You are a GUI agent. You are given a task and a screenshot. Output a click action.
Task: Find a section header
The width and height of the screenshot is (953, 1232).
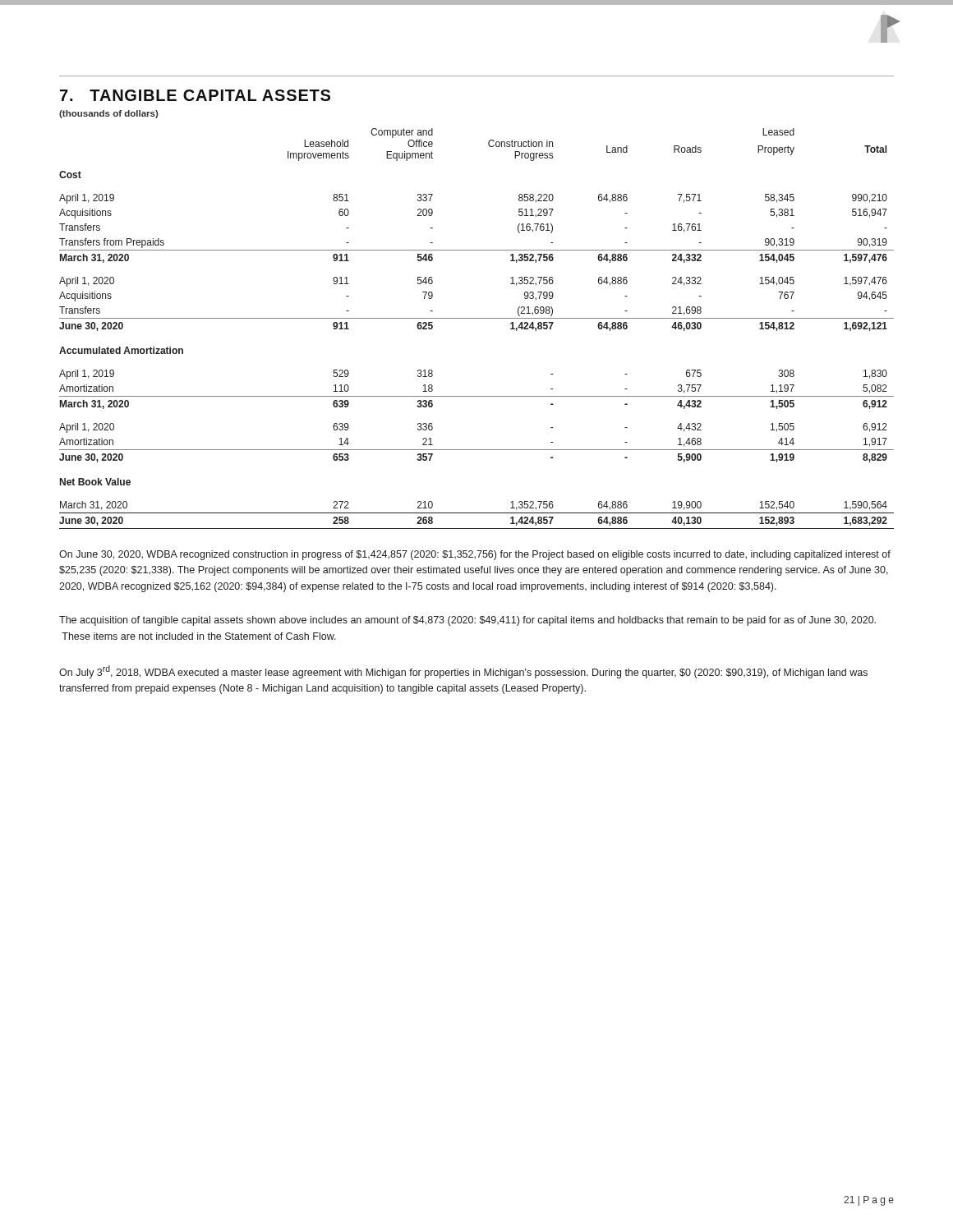click(x=195, y=95)
